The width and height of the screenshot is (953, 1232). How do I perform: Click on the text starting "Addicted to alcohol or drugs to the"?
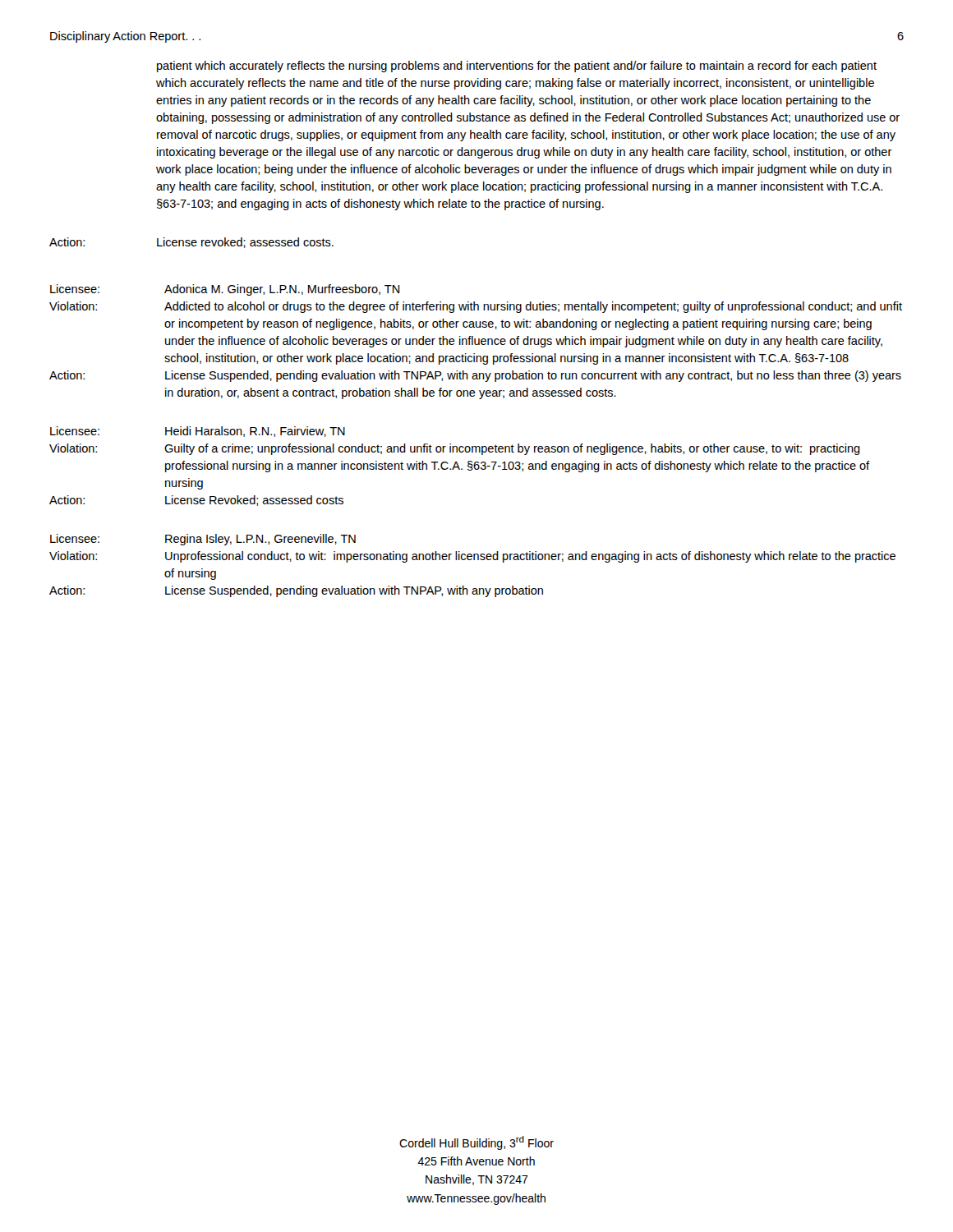[533, 332]
